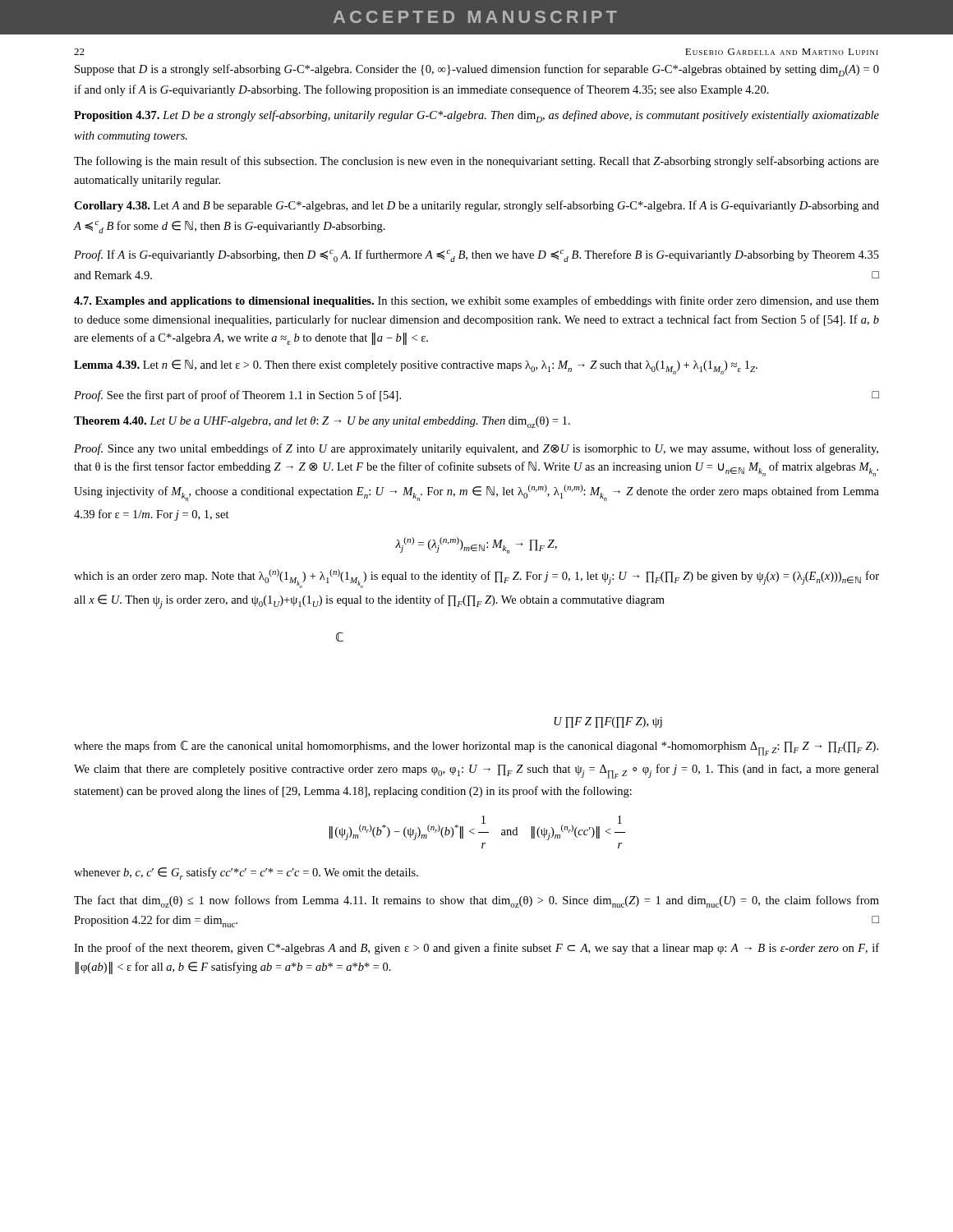Image resolution: width=953 pixels, height=1232 pixels.
Task: Find the text block containing "The fact that dimoz(θ) ≤"
Action: (x=476, y=911)
